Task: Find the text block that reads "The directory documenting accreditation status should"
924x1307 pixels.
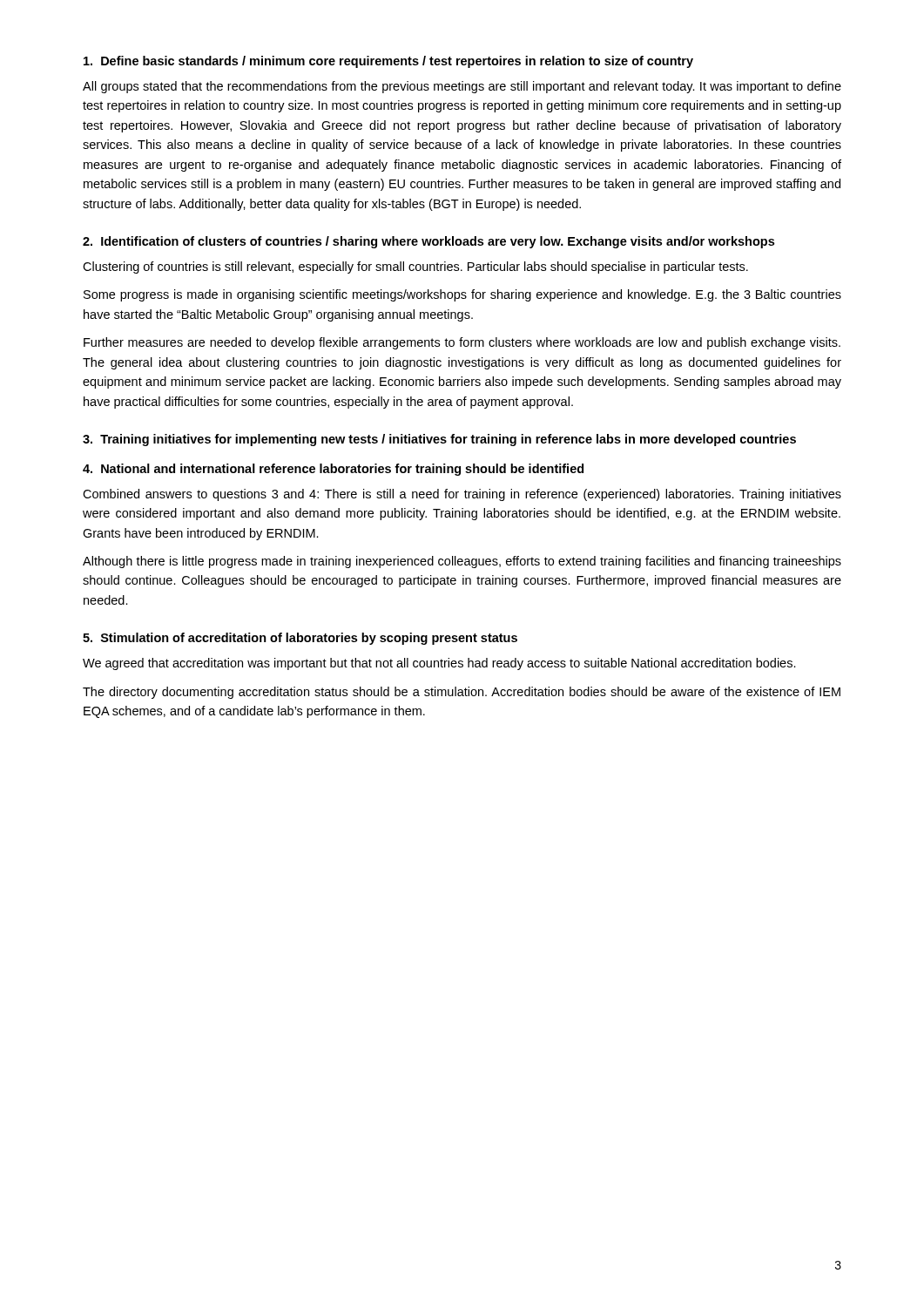Action: (462, 701)
